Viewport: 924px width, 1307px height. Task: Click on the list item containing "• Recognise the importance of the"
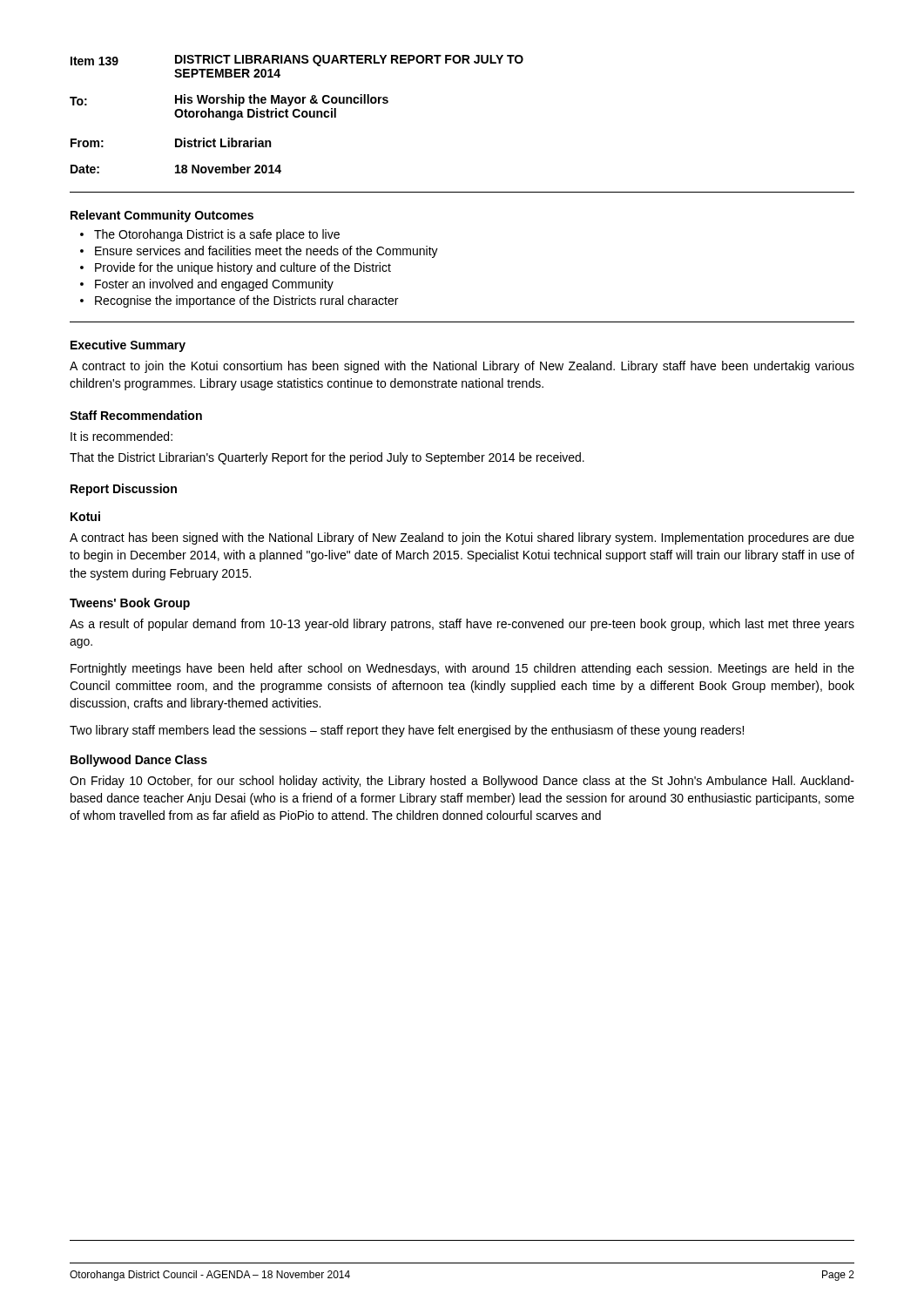[x=239, y=301]
